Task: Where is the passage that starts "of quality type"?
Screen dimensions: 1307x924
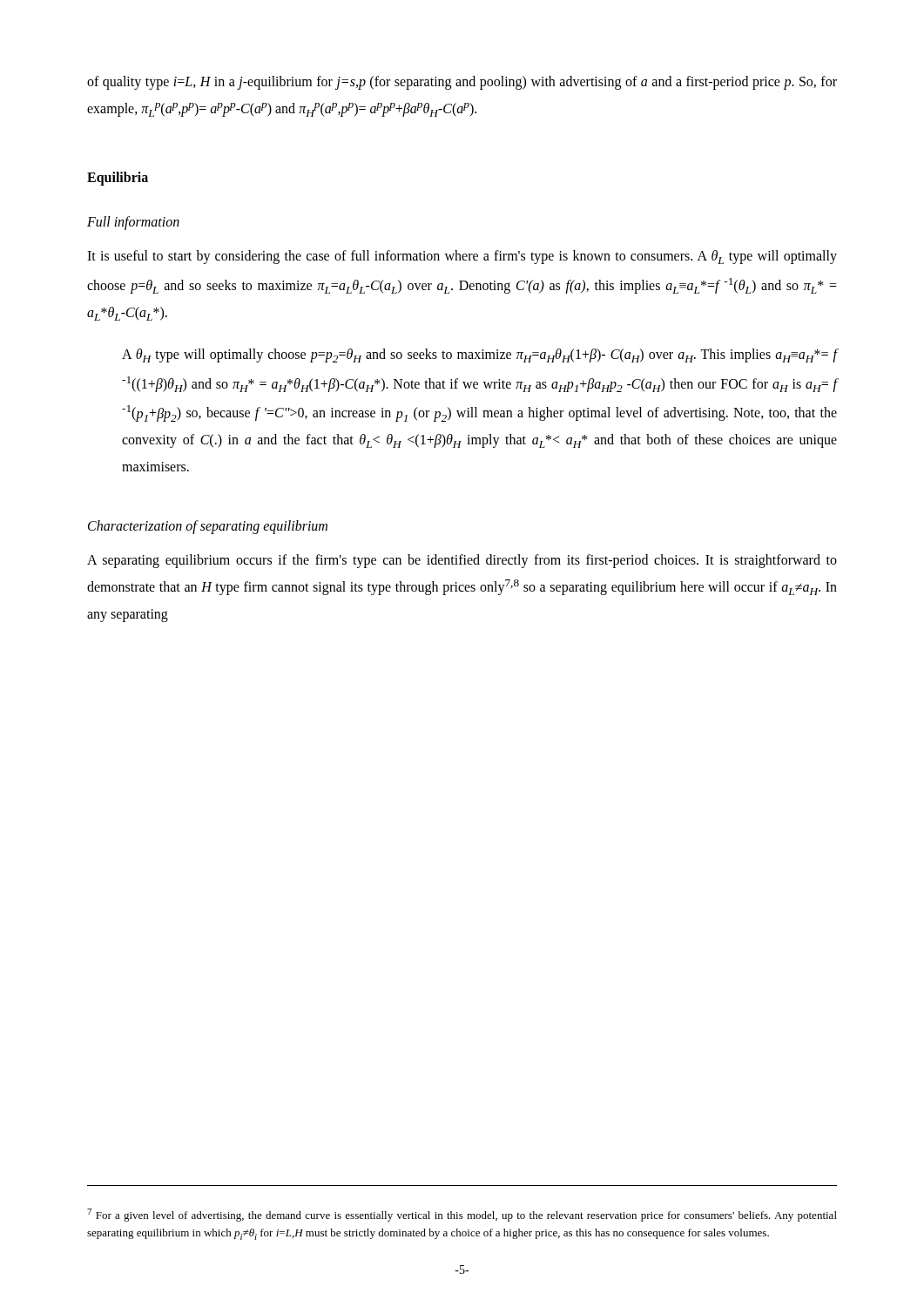Action: click(462, 97)
